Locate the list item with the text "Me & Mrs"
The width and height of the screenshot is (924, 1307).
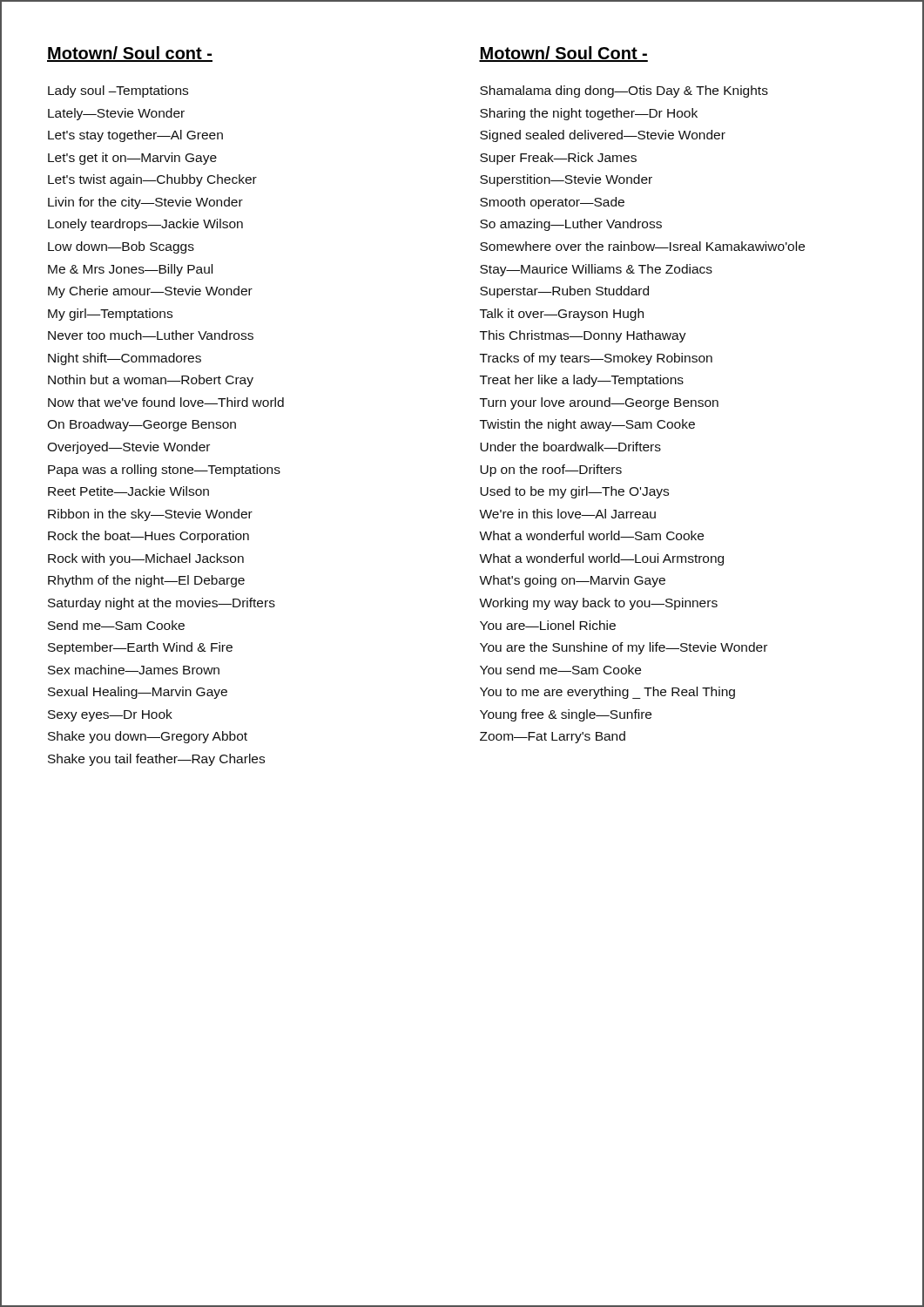pos(130,268)
